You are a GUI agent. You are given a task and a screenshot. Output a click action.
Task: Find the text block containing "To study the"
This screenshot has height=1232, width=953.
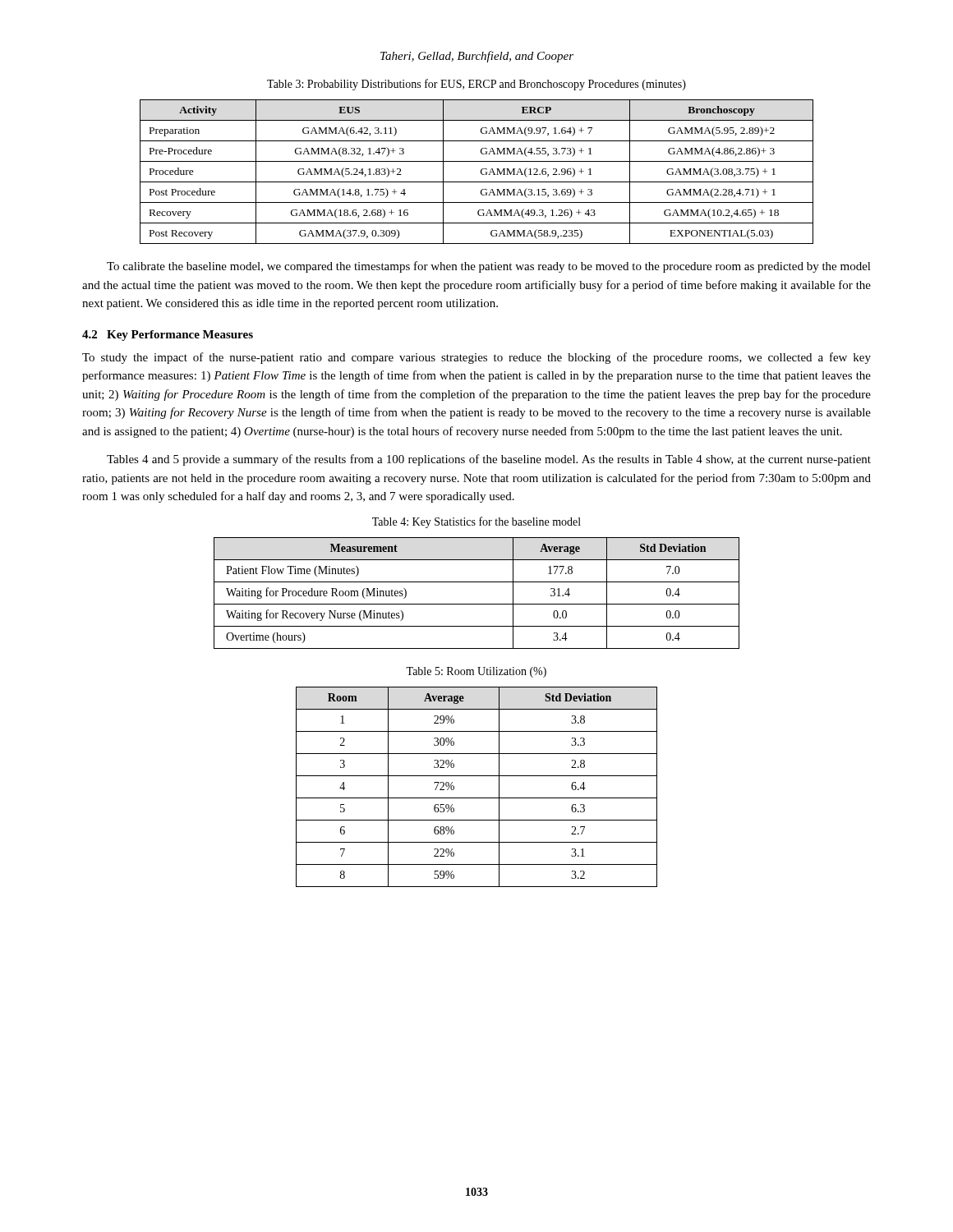pos(476,394)
